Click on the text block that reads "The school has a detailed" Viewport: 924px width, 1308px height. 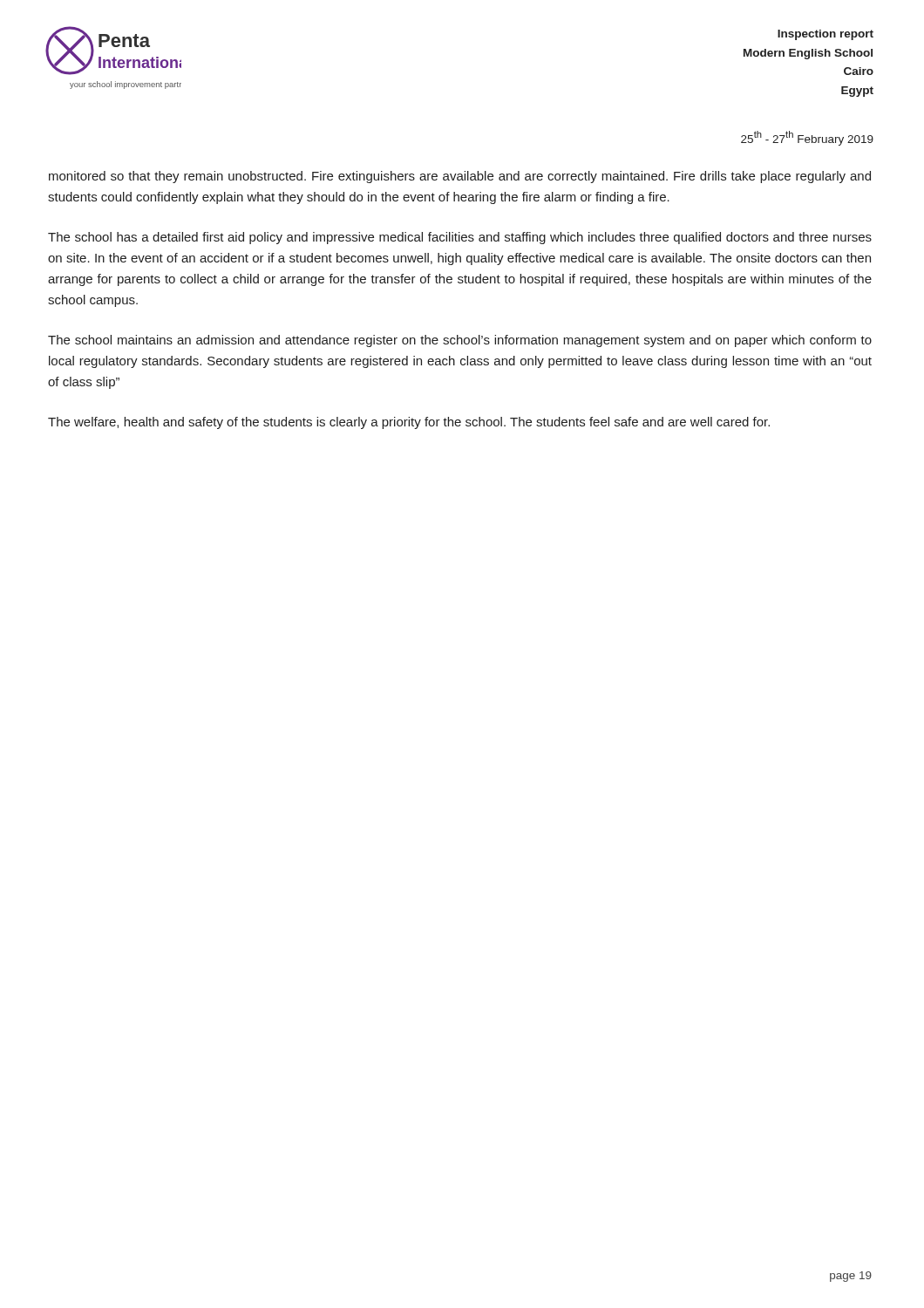coord(460,268)
